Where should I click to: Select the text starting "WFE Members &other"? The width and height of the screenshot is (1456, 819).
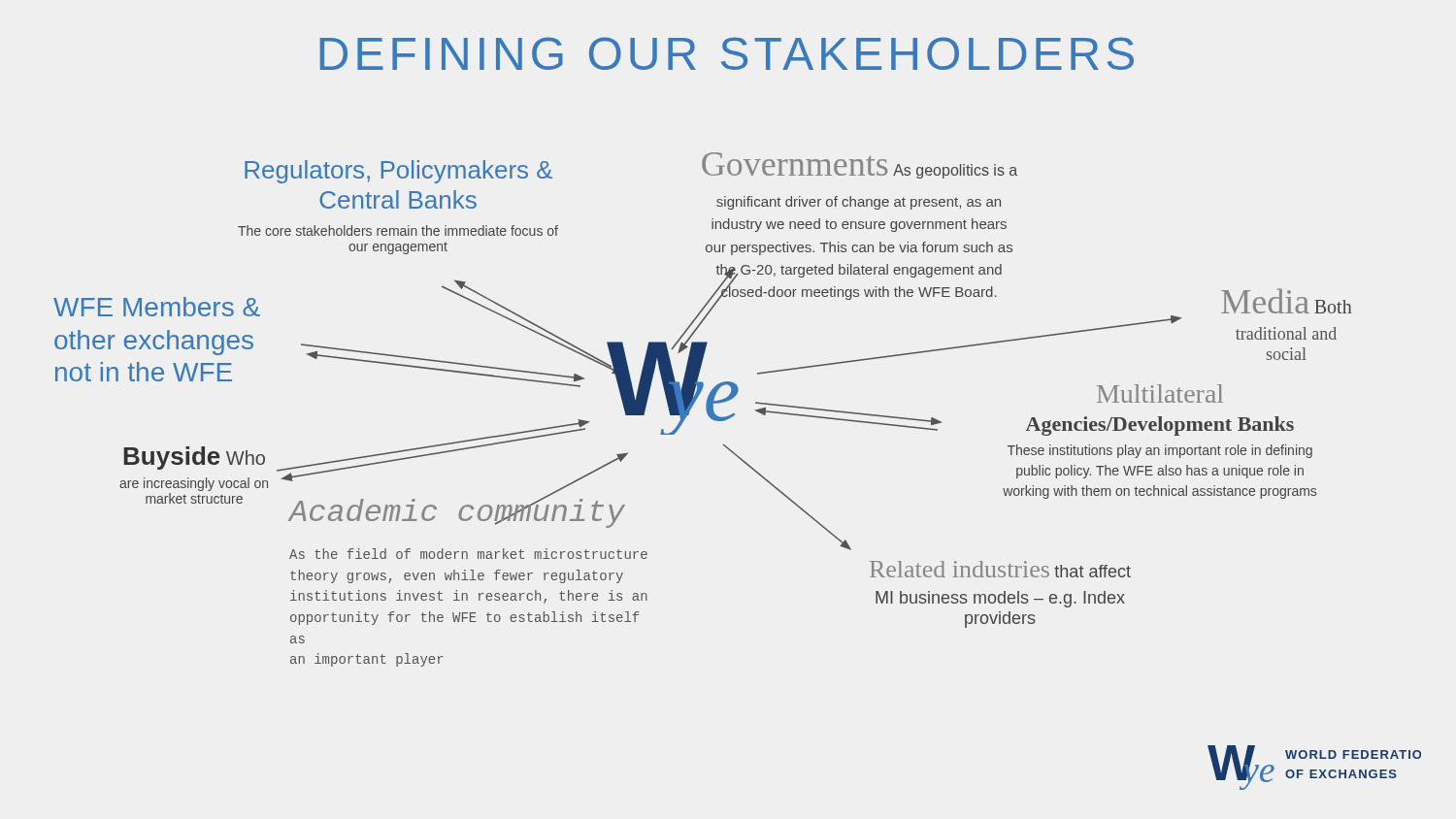pyautogui.click(x=180, y=340)
